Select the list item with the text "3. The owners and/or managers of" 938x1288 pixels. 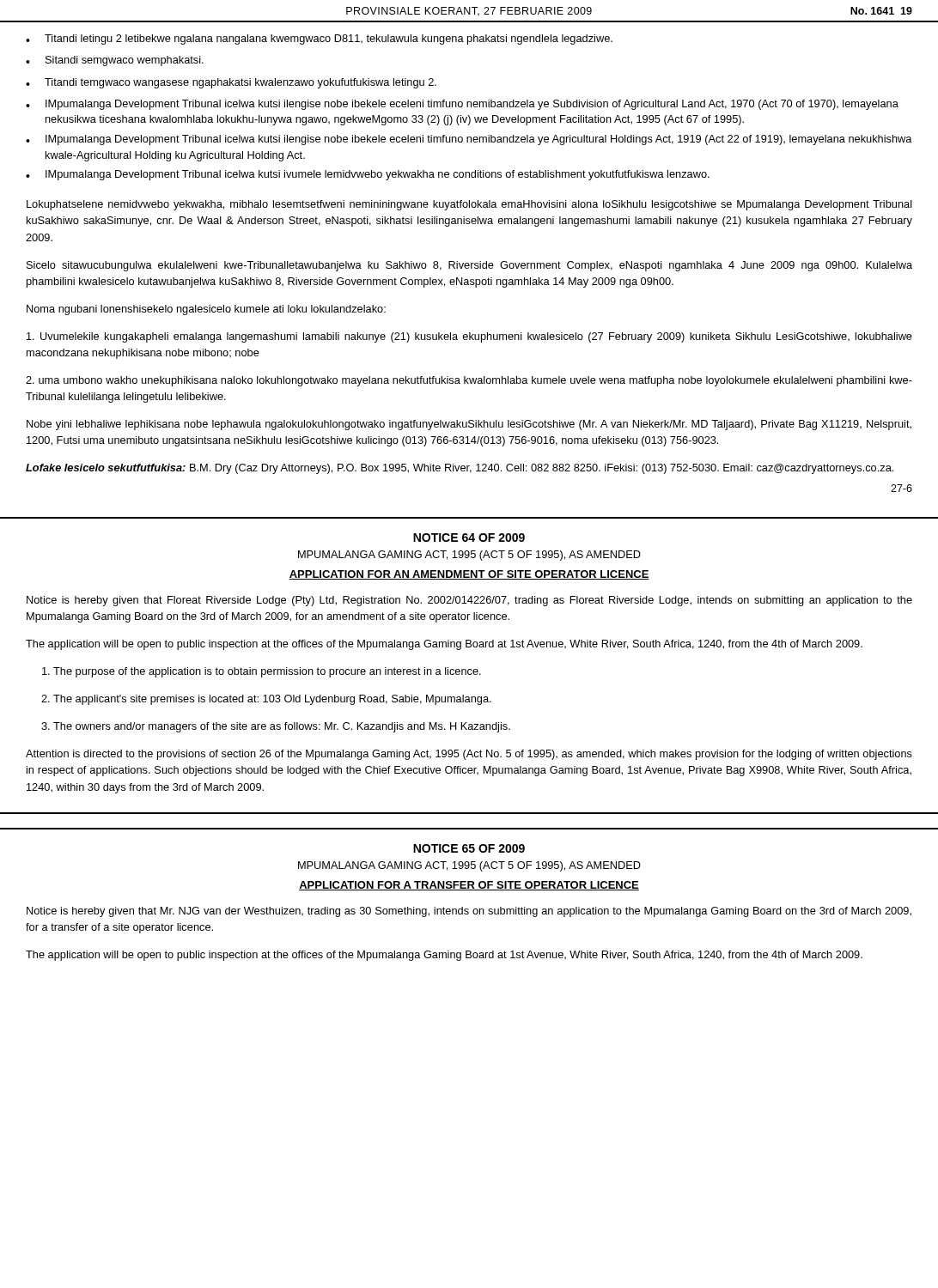pos(276,726)
